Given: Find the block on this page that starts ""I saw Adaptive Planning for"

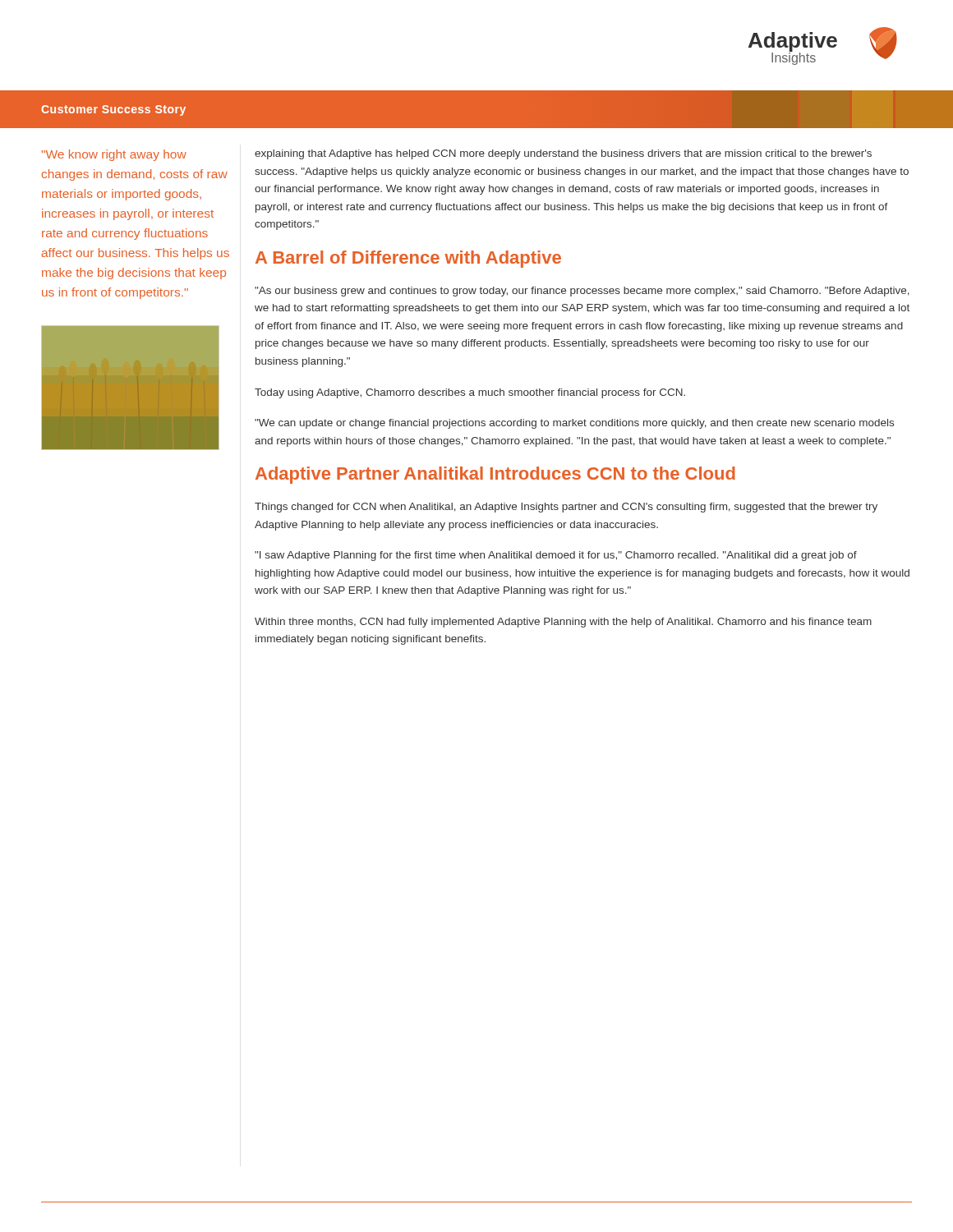Looking at the screenshot, I should click(x=582, y=573).
